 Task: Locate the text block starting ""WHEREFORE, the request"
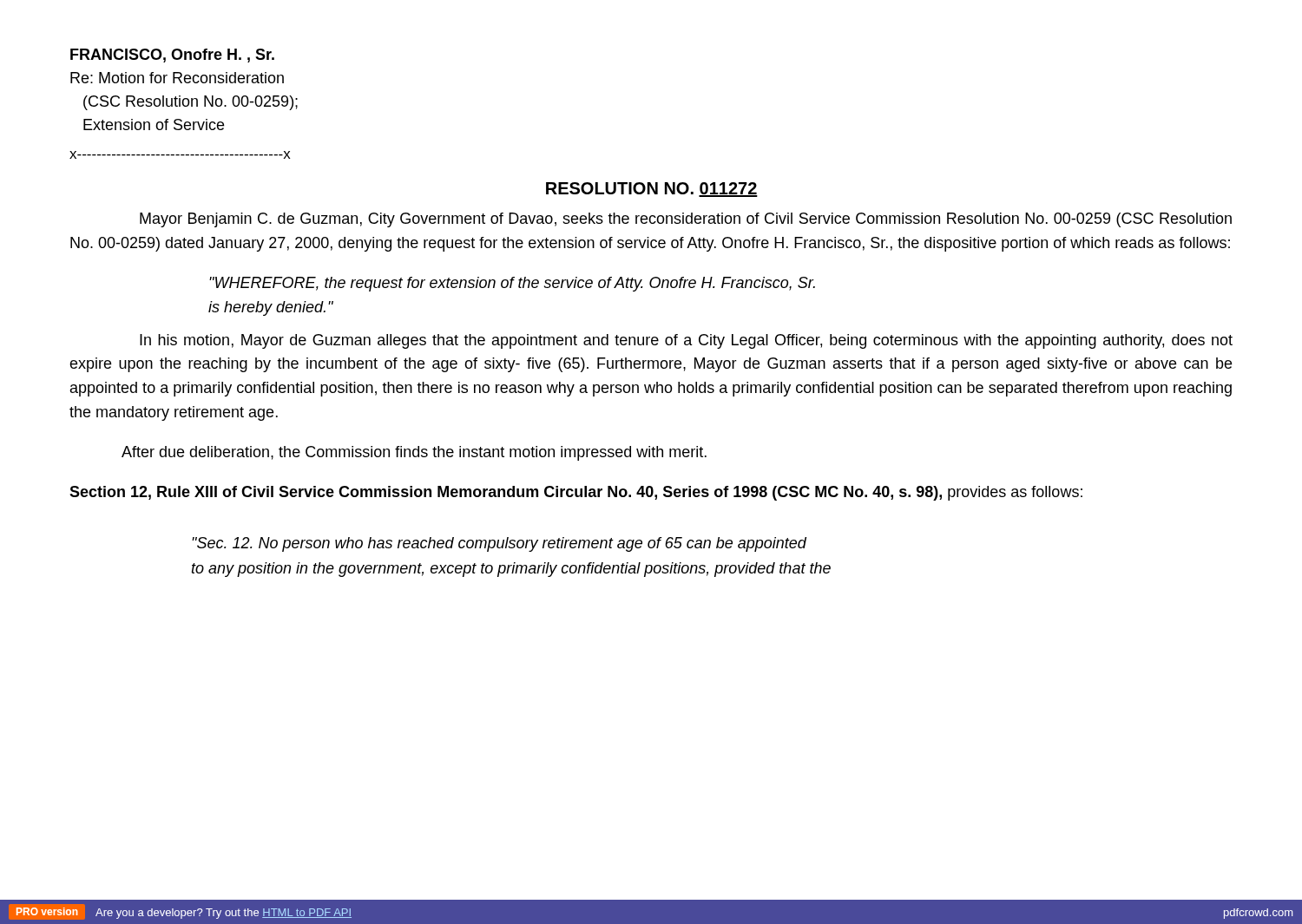513,295
